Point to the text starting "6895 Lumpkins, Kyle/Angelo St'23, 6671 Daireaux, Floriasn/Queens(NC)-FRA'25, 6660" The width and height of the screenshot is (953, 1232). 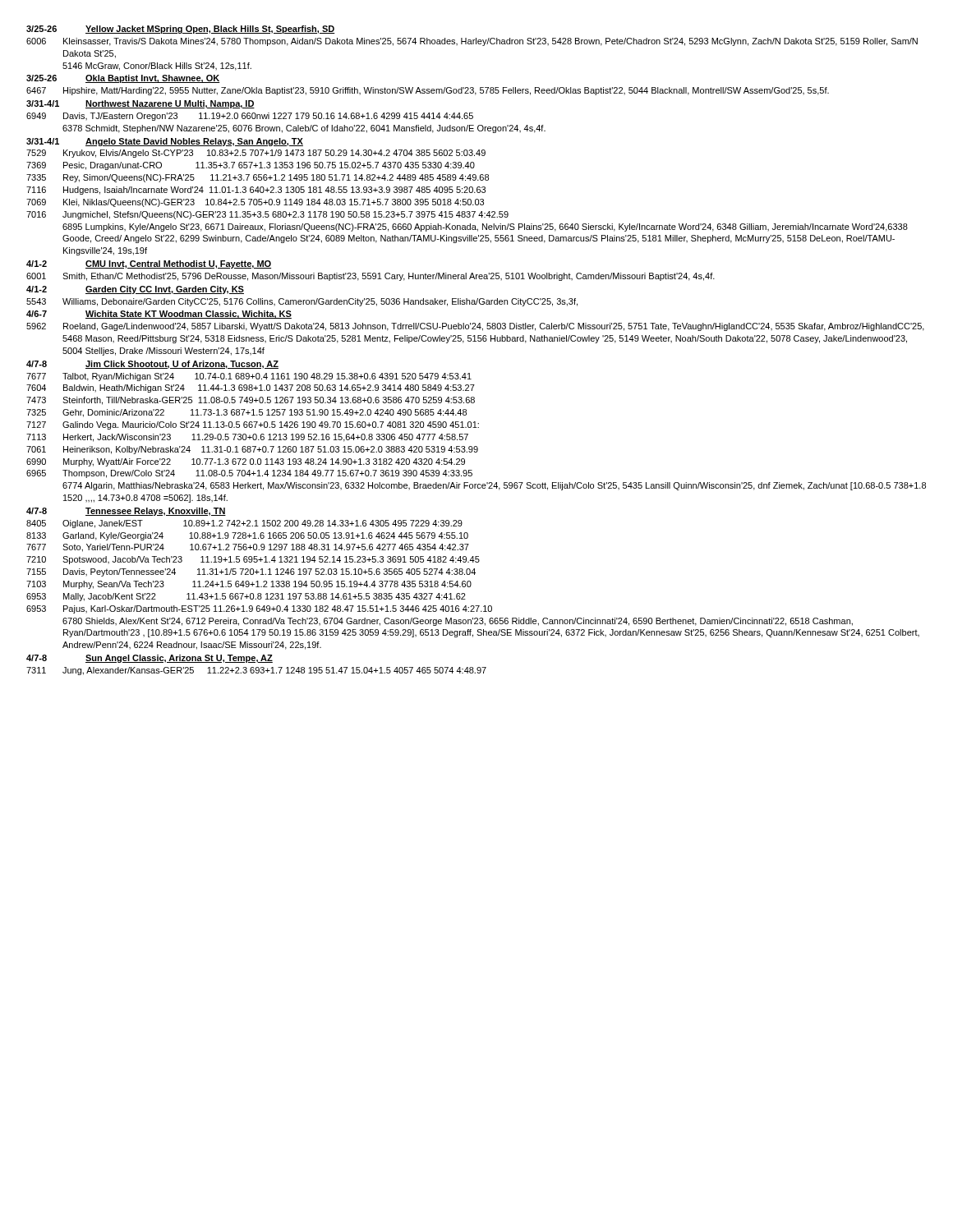(x=485, y=239)
